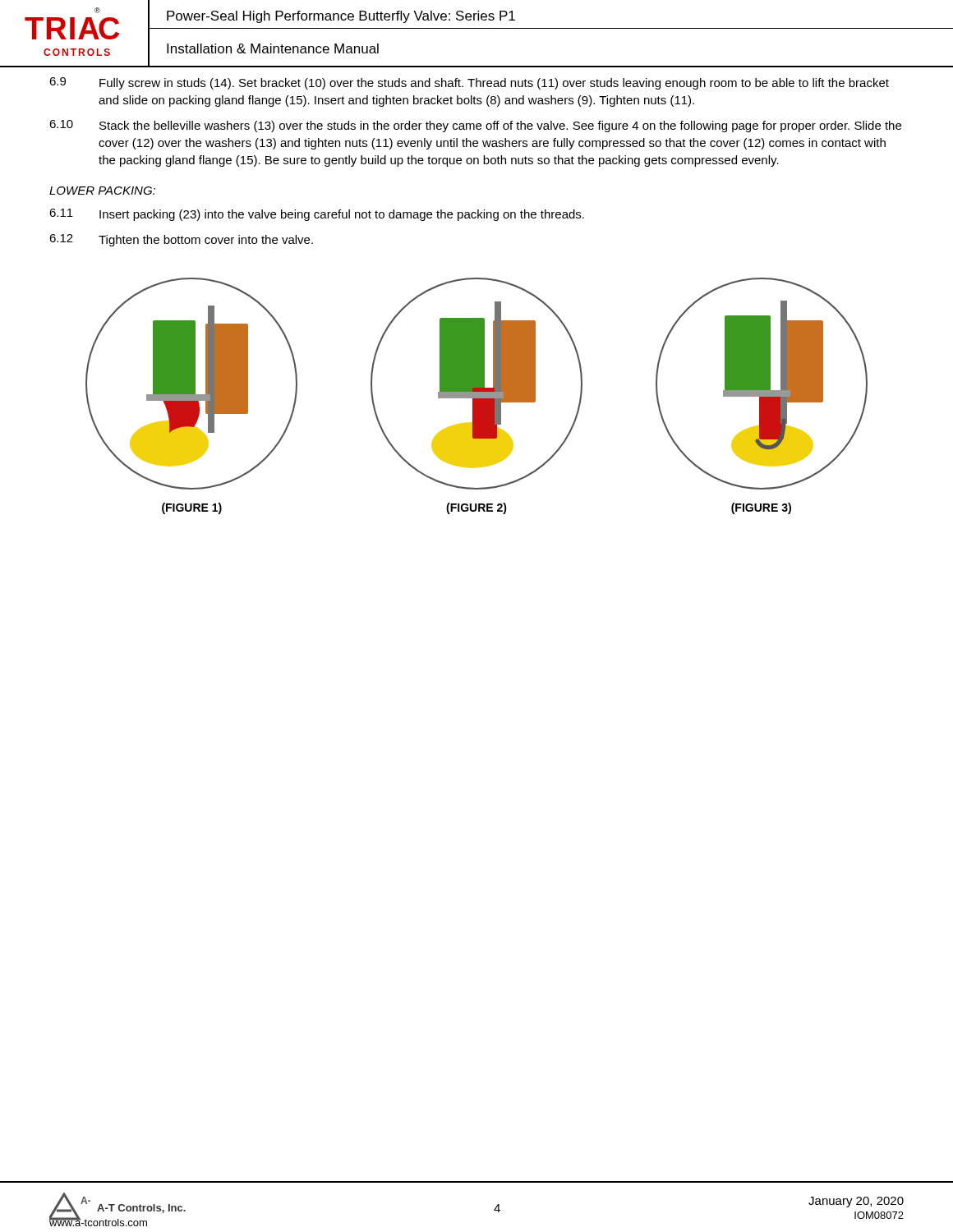Locate the text "LOWER PACKING:"
Screen dimensions: 1232x953
[103, 190]
